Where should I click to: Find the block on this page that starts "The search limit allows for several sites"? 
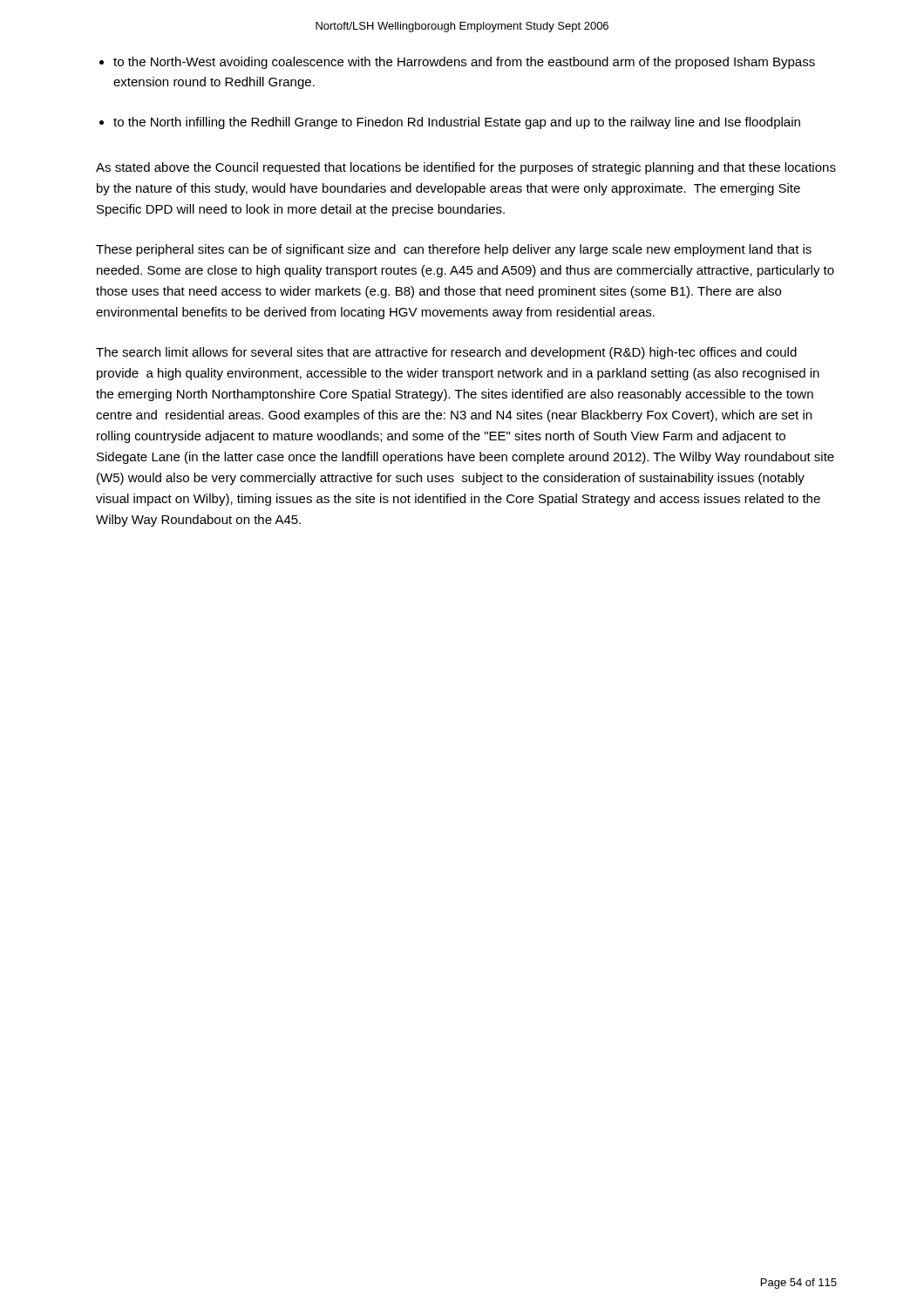click(x=465, y=435)
